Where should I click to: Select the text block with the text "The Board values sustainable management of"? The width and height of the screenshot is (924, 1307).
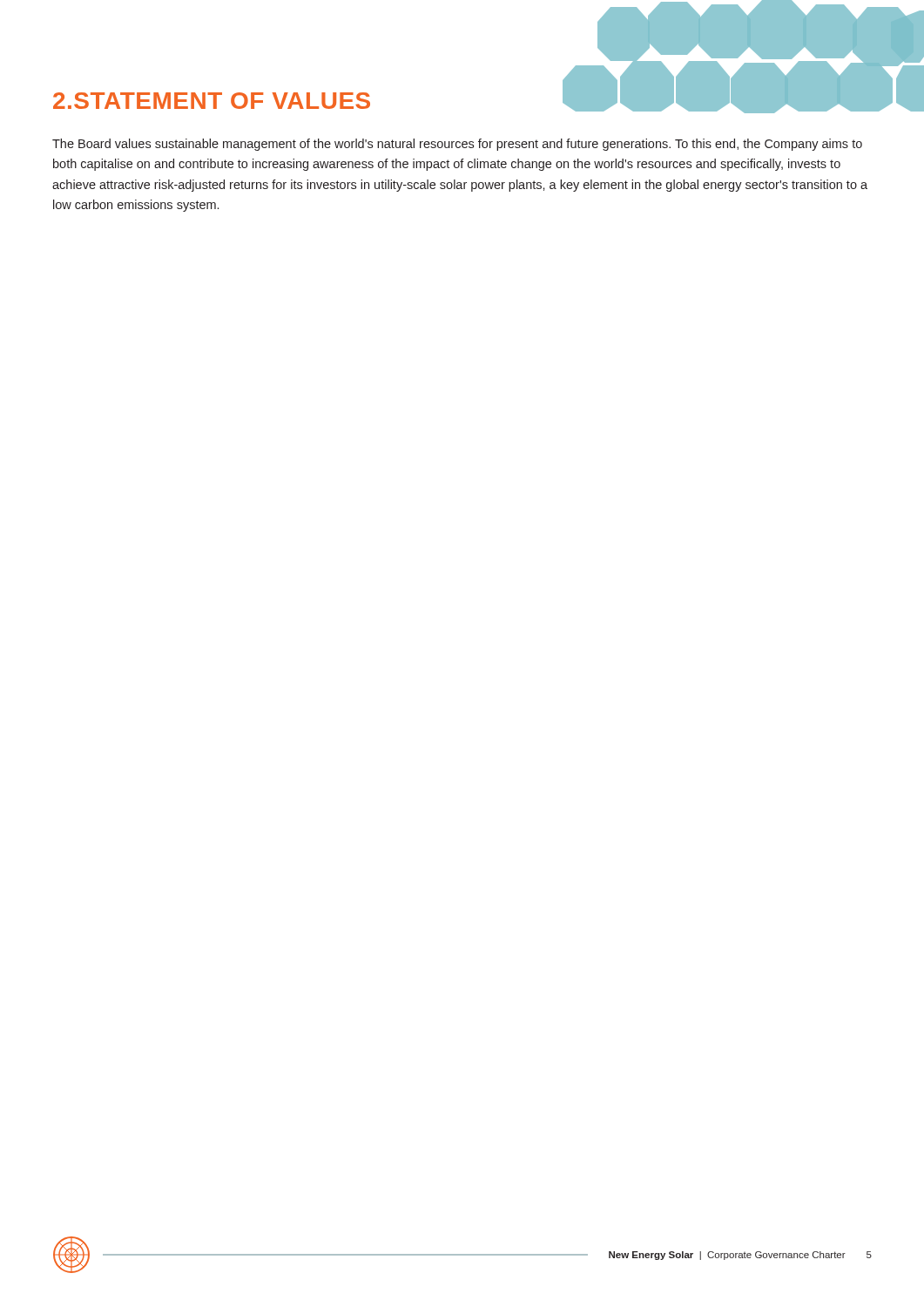(462, 175)
